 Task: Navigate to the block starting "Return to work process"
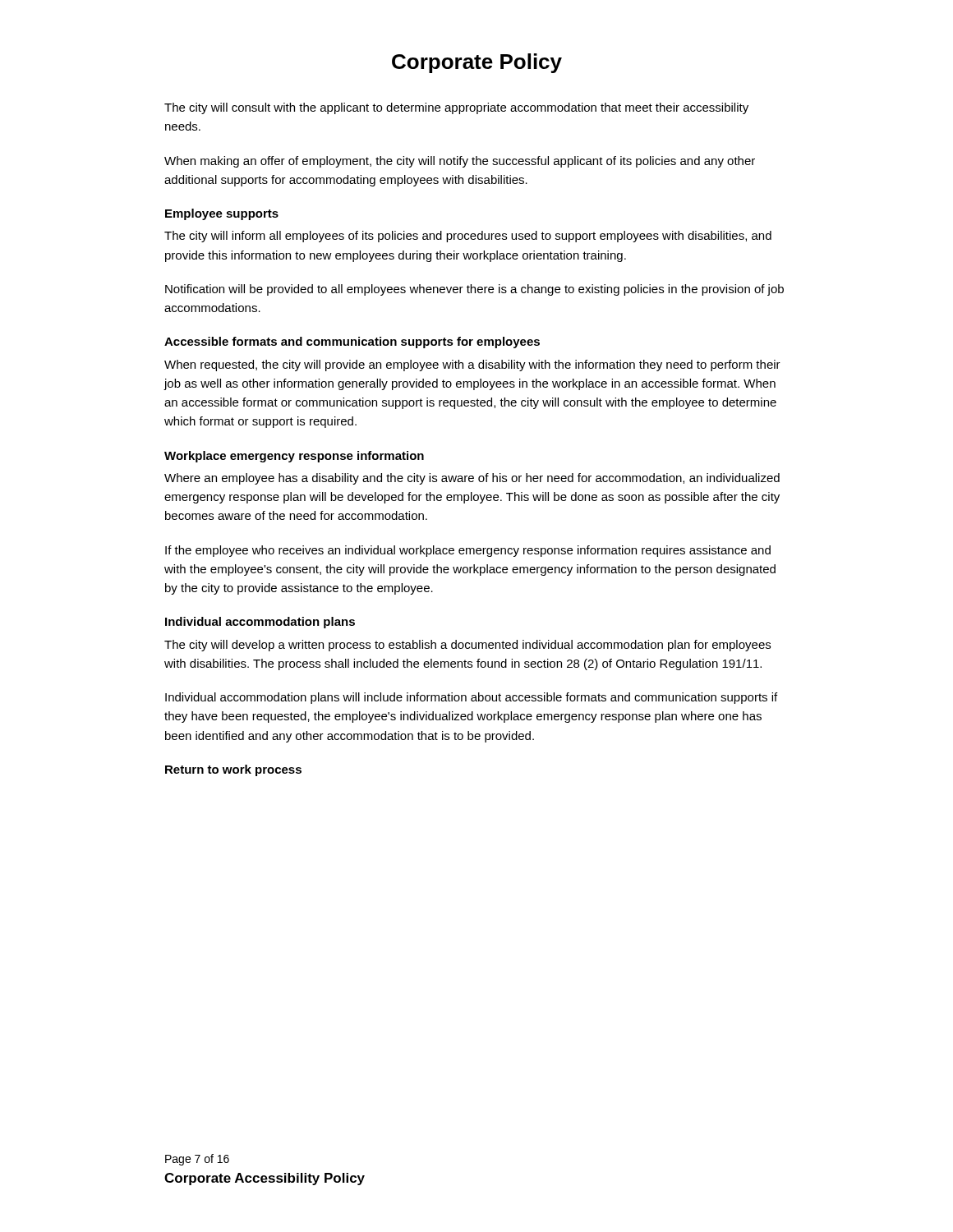(233, 769)
